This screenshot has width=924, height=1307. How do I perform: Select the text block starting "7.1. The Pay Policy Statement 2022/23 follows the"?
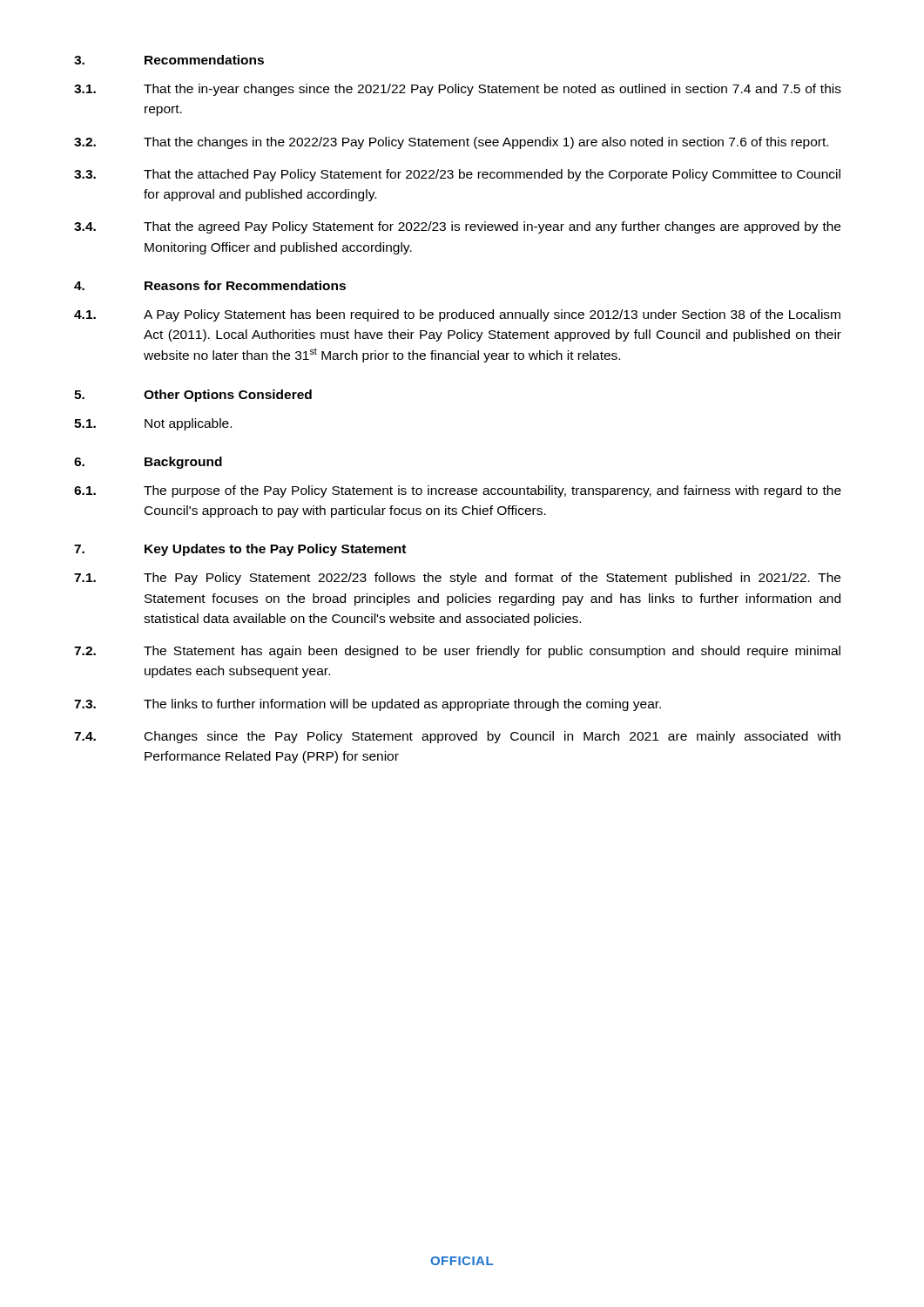point(458,598)
